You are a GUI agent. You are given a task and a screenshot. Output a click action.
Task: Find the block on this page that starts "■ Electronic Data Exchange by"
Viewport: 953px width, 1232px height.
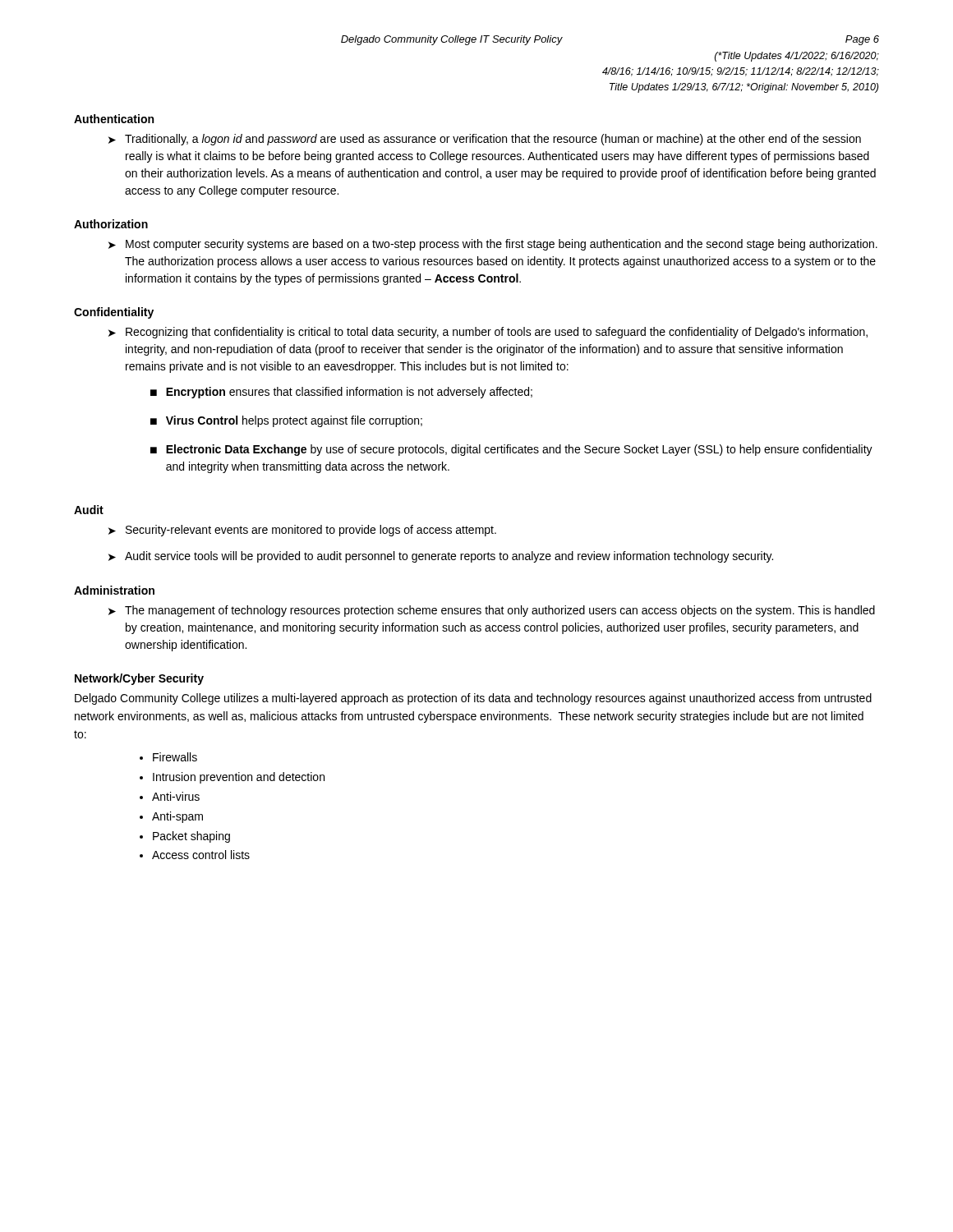tap(514, 459)
